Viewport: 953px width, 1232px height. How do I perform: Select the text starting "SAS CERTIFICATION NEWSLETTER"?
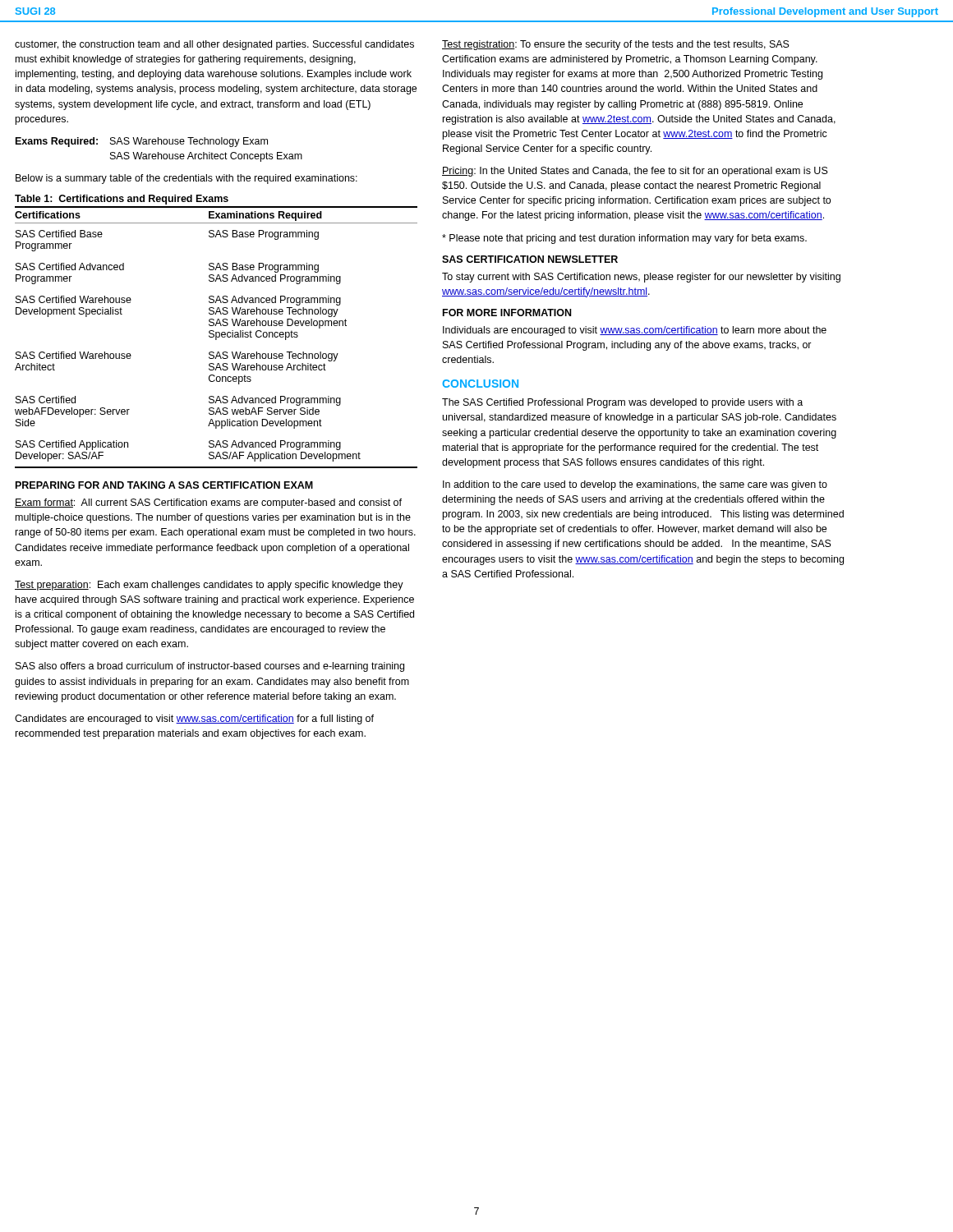530,259
